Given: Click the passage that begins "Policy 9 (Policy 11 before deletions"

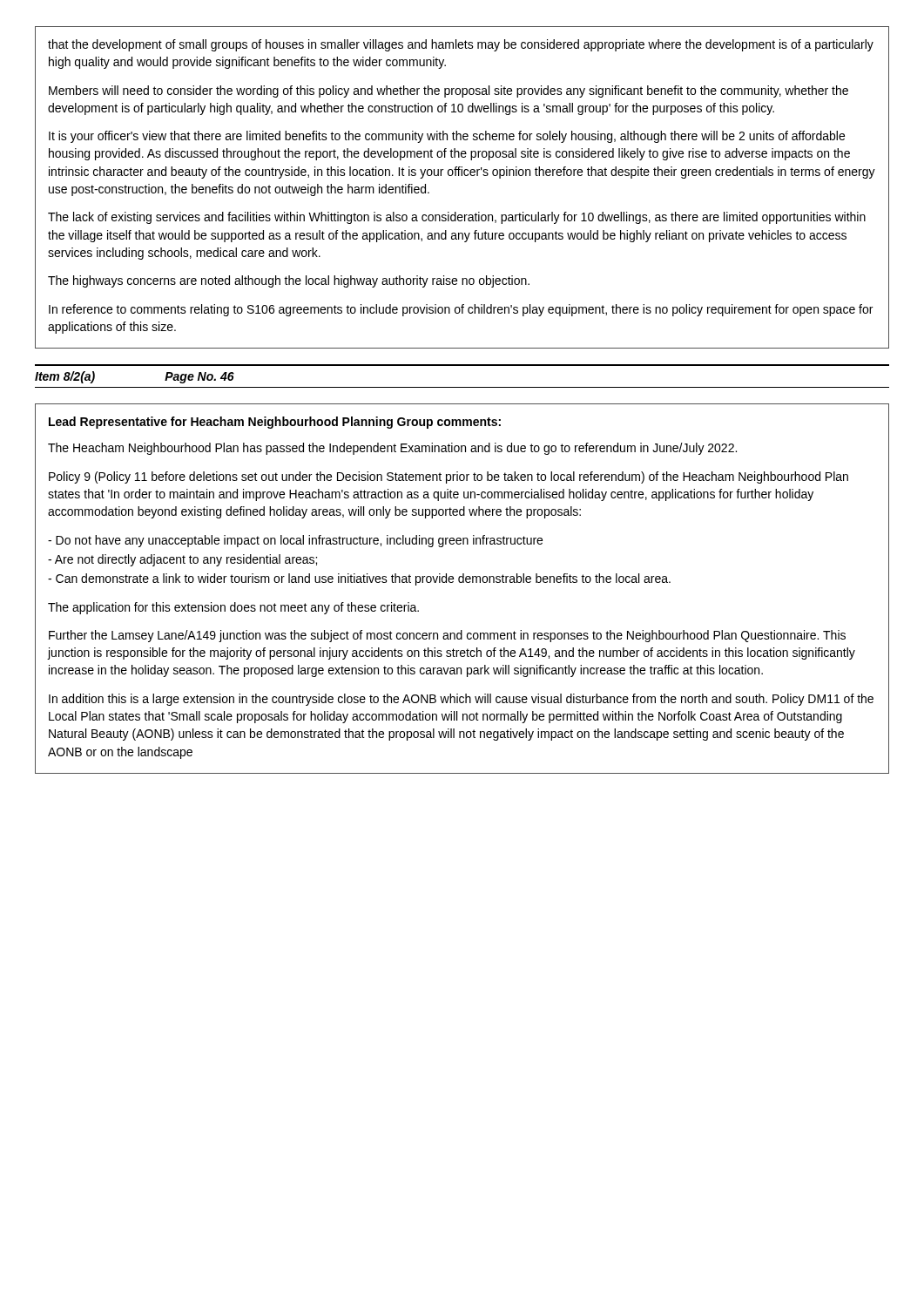Looking at the screenshot, I should pyautogui.click(x=448, y=494).
